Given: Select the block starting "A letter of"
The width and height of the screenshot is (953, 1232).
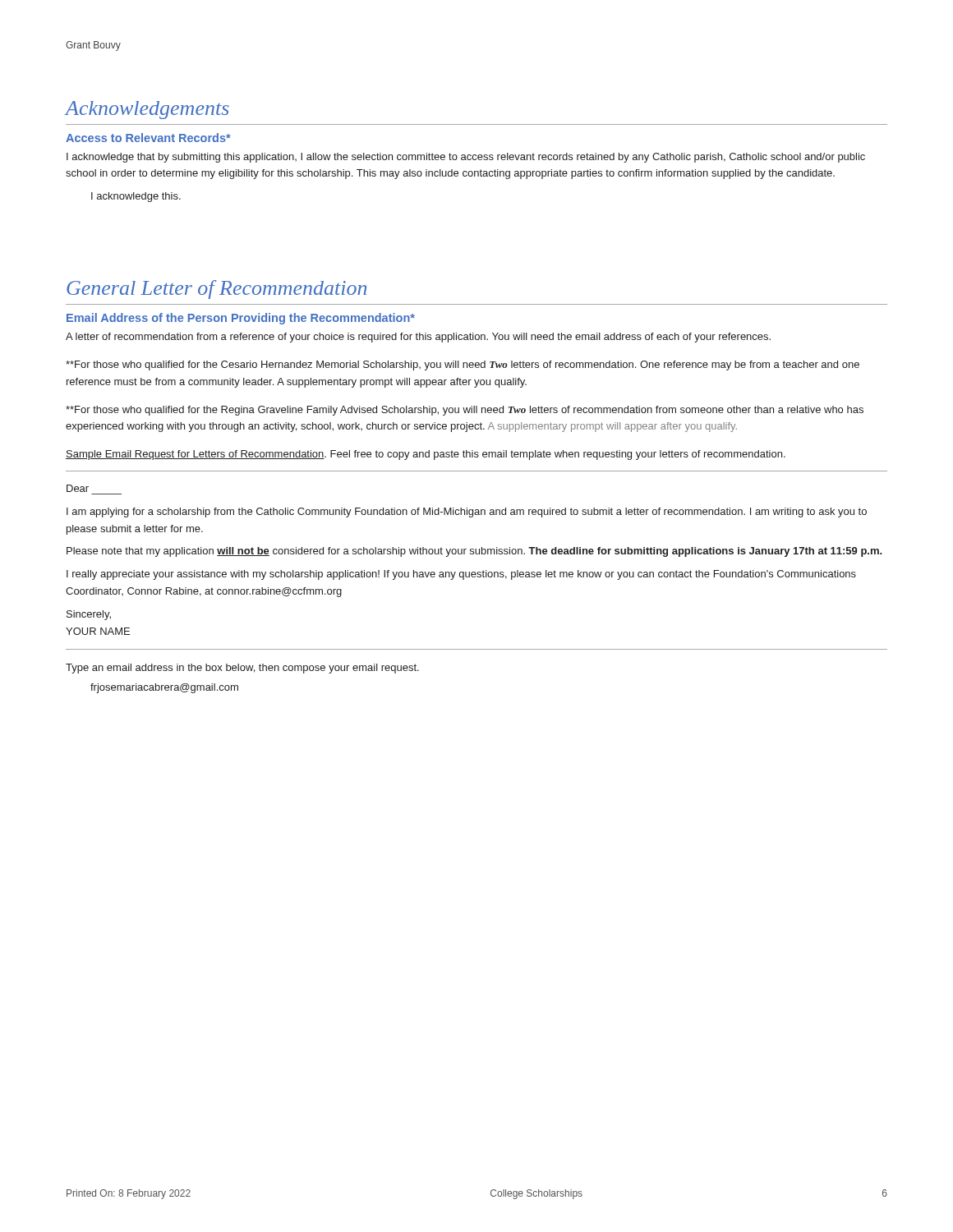Looking at the screenshot, I should [419, 337].
